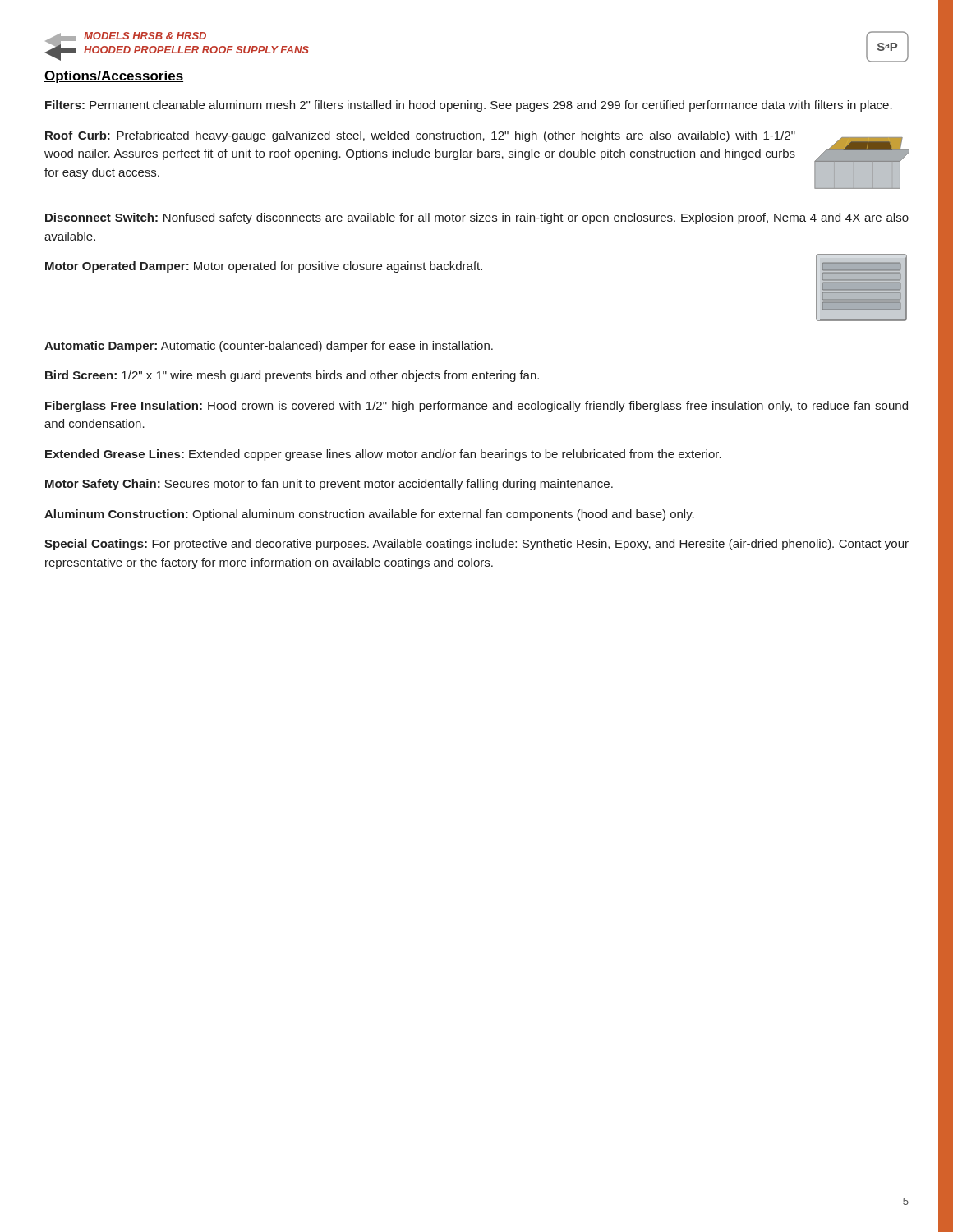Find the block on this page that starts "Automatic Damper: Automatic (counter-balanced) damper for ease"
The image size is (953, 1232).
269,345
